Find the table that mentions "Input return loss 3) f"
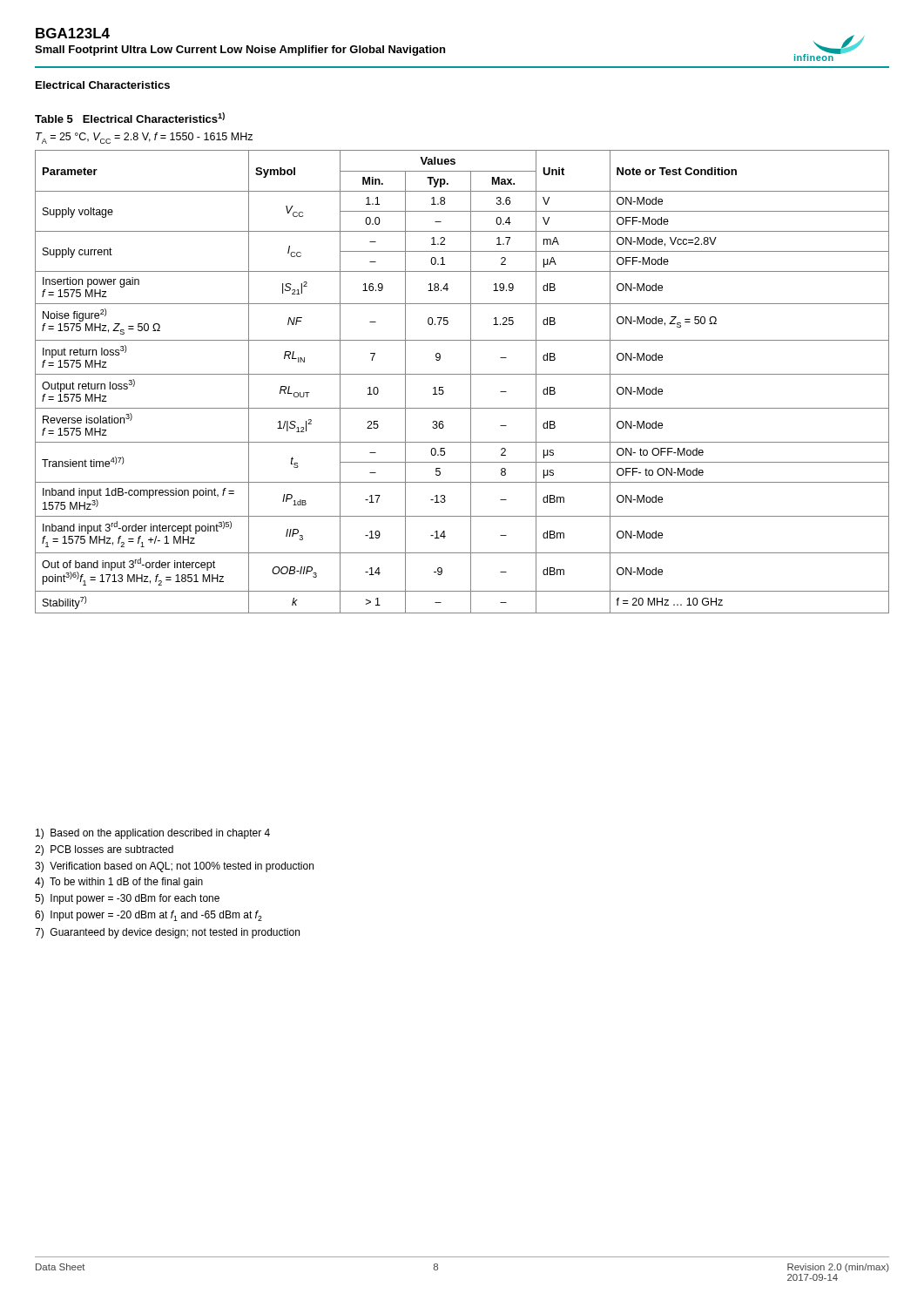Image resolution: width=924 pixels, height=1307 pixels. (462, 382)
